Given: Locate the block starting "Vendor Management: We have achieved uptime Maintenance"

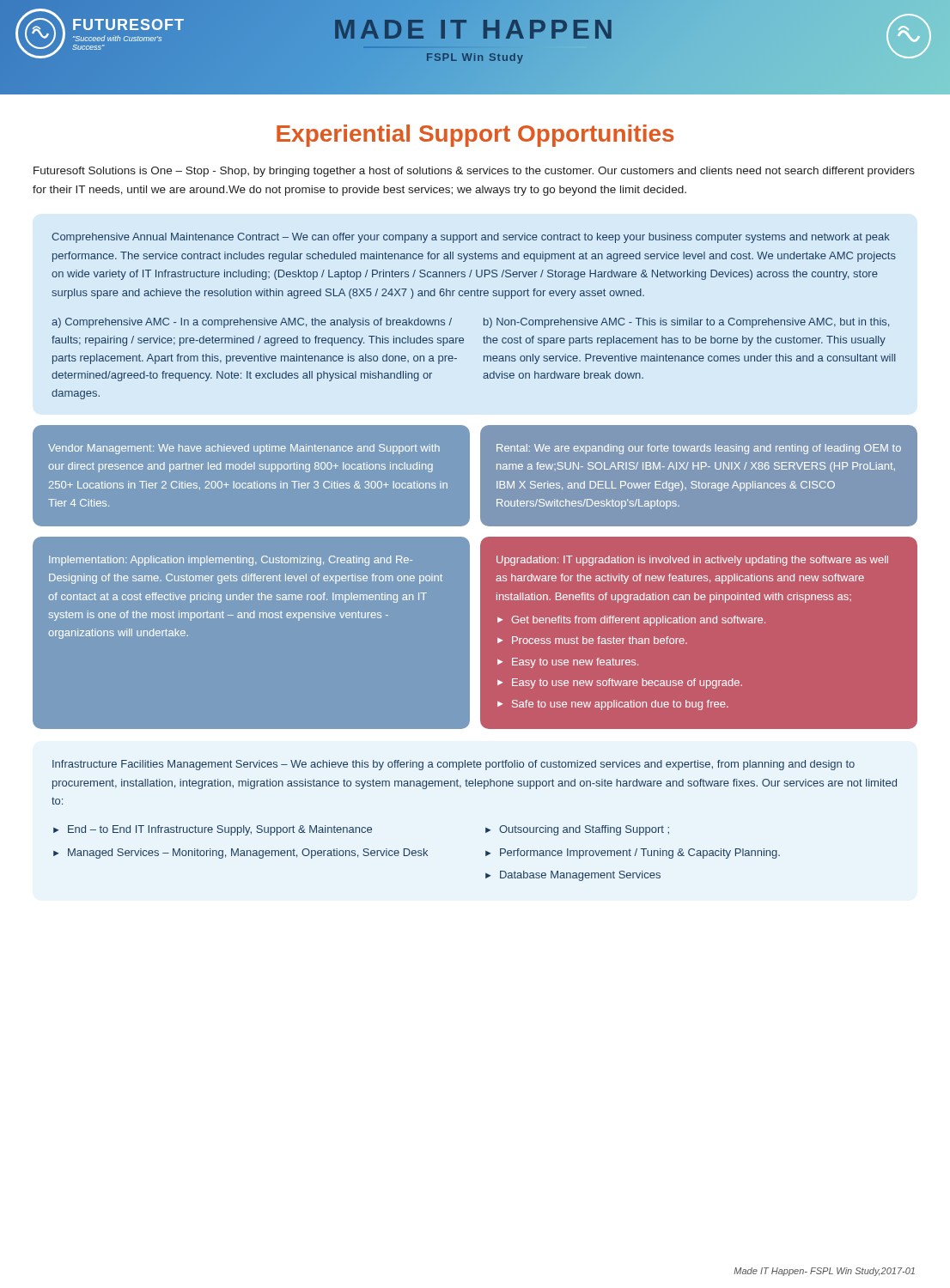Looking at the screenshot, I should coord(248,475).
